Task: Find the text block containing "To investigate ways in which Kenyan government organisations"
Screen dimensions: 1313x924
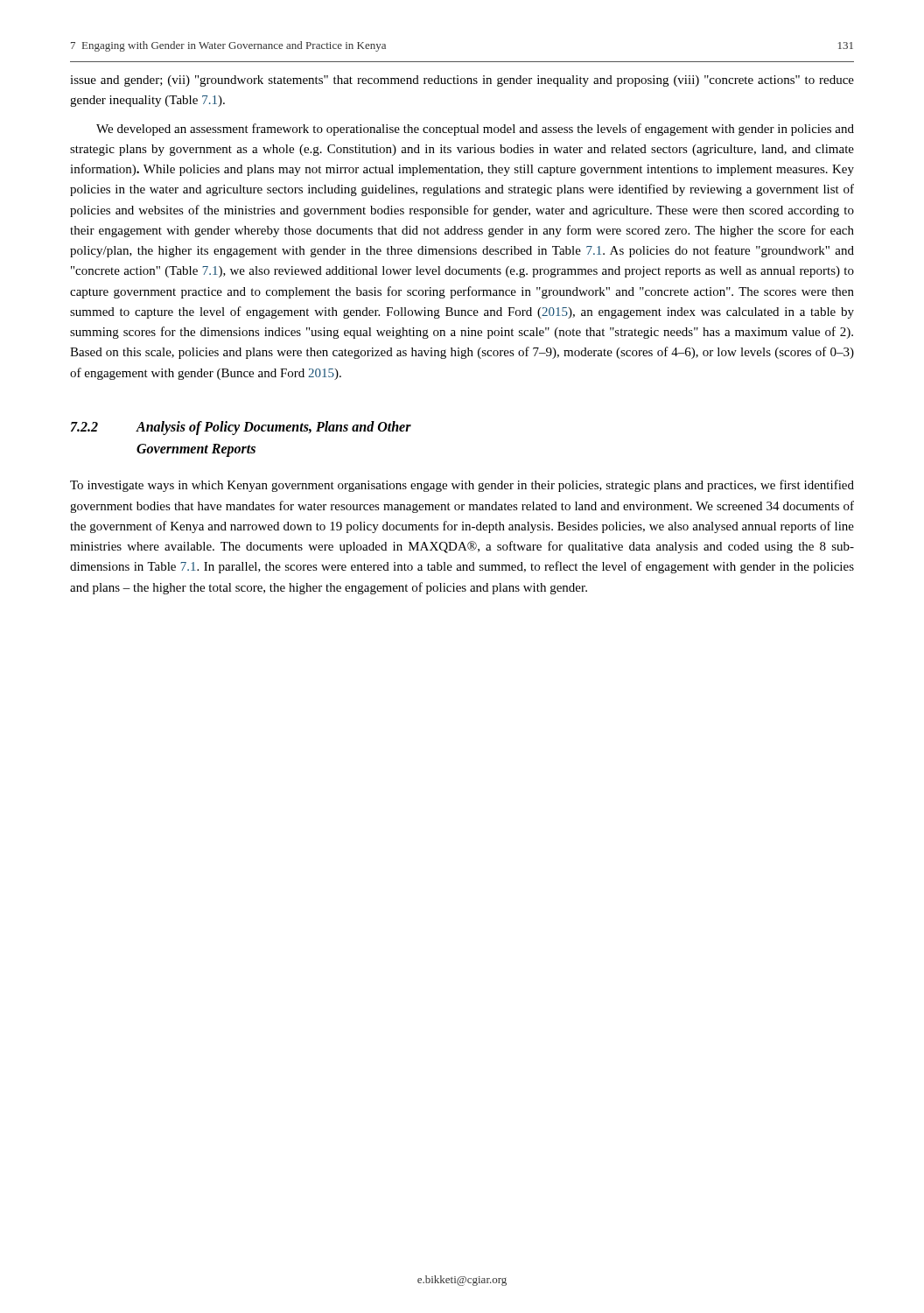Action: coord(462,537)
